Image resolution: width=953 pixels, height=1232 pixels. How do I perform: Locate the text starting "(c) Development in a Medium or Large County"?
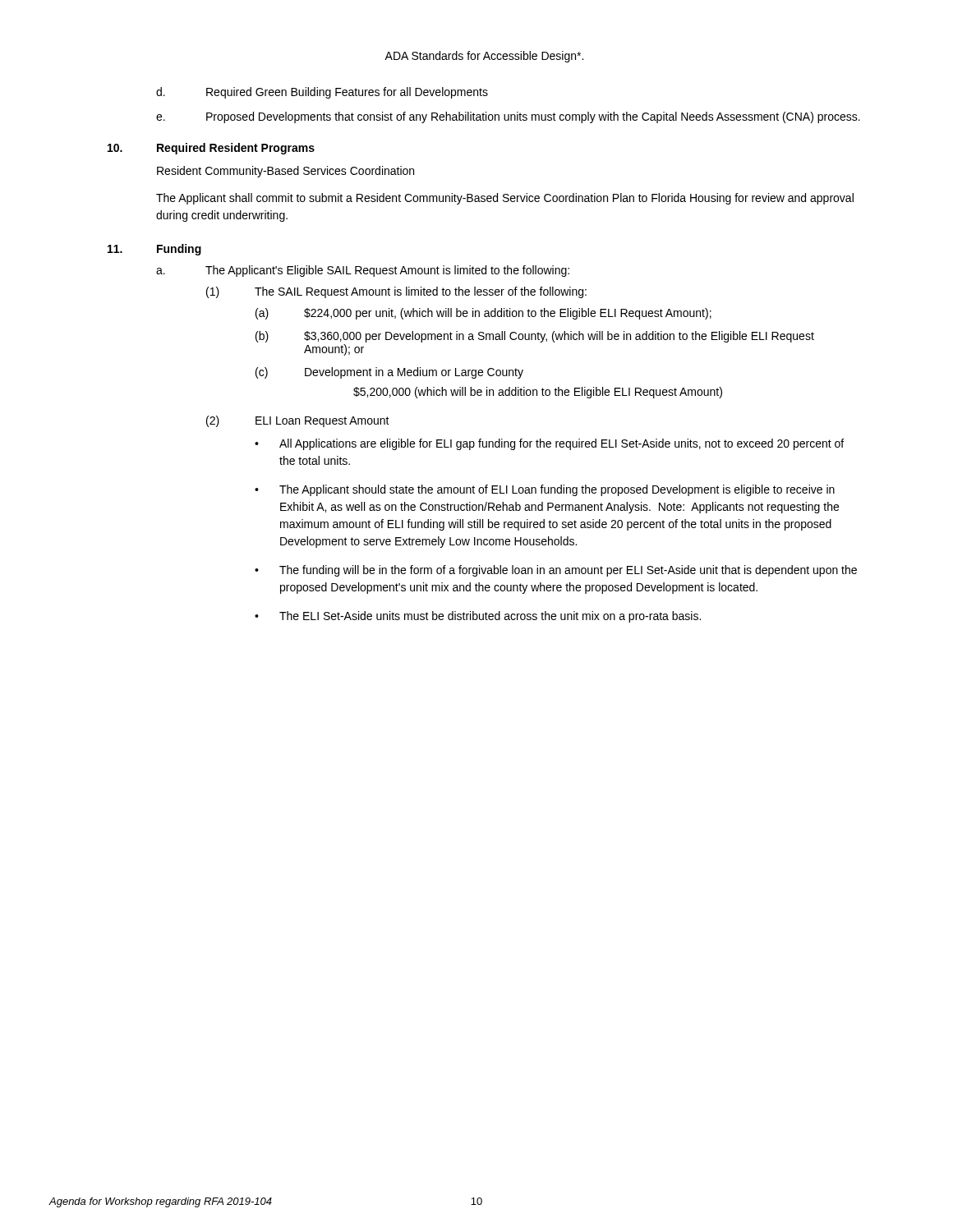[x=389, y=372]
